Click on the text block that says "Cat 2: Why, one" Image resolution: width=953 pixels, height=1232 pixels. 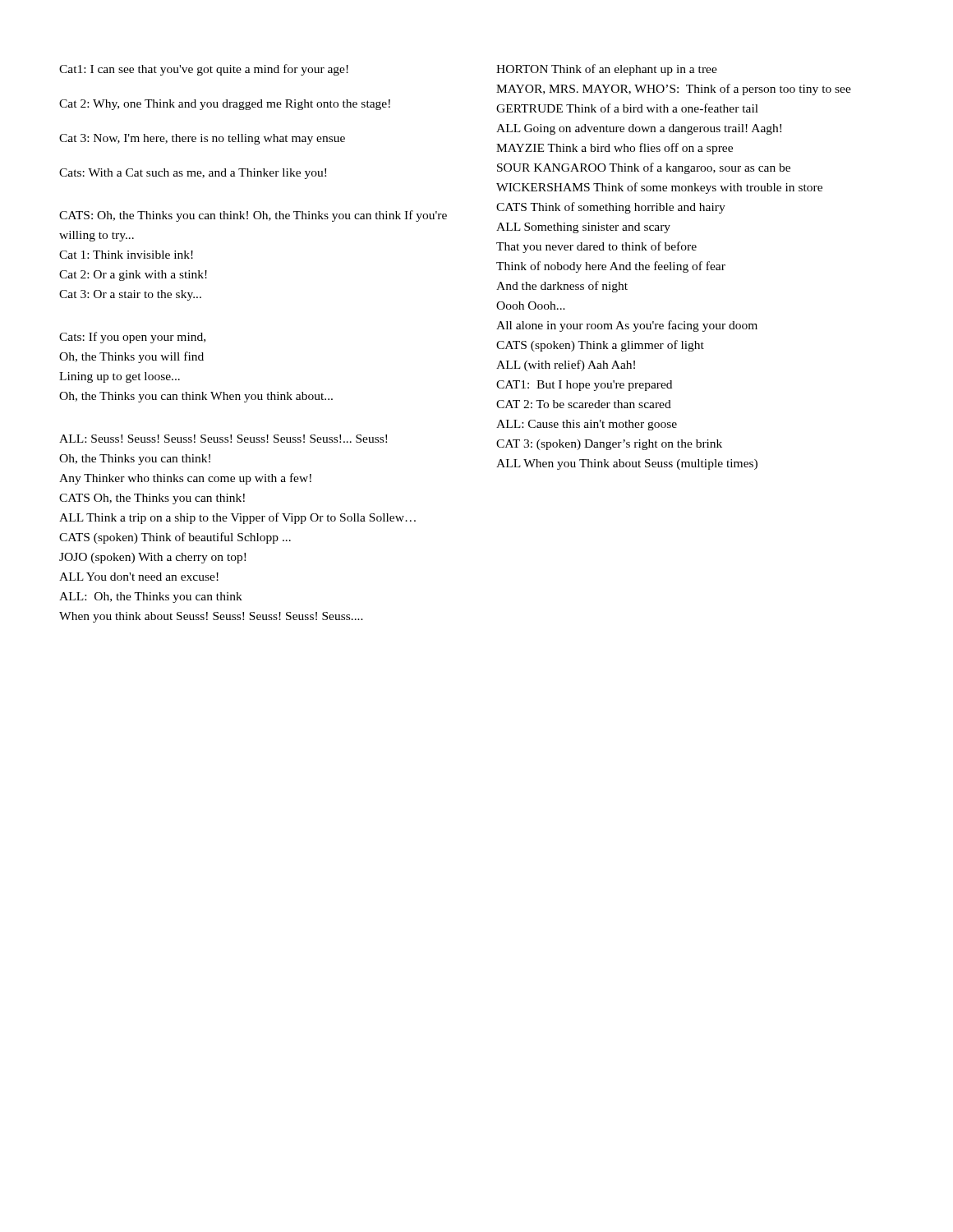coord(225,103)
